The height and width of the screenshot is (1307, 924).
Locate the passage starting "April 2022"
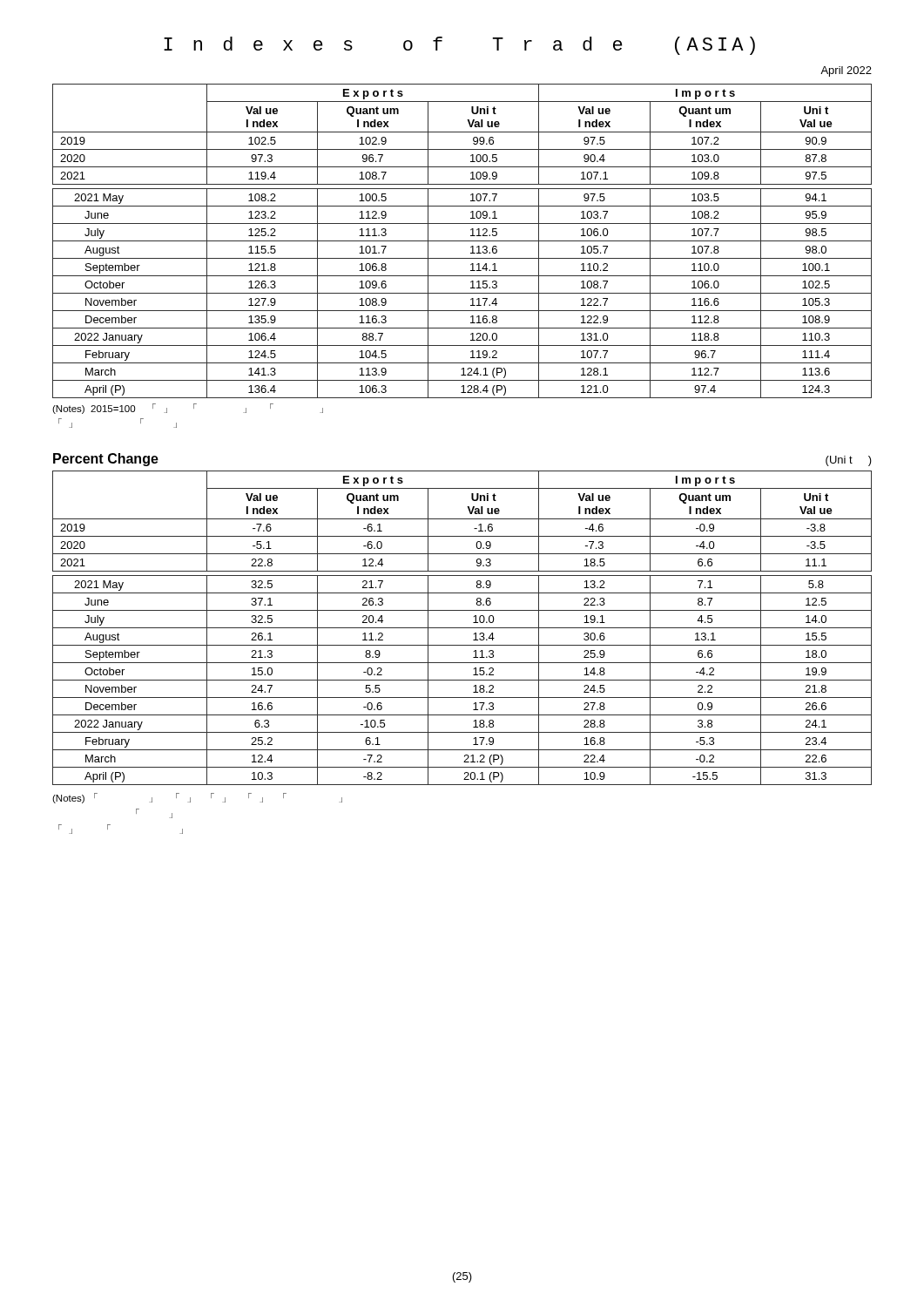[x=846, y=70]
